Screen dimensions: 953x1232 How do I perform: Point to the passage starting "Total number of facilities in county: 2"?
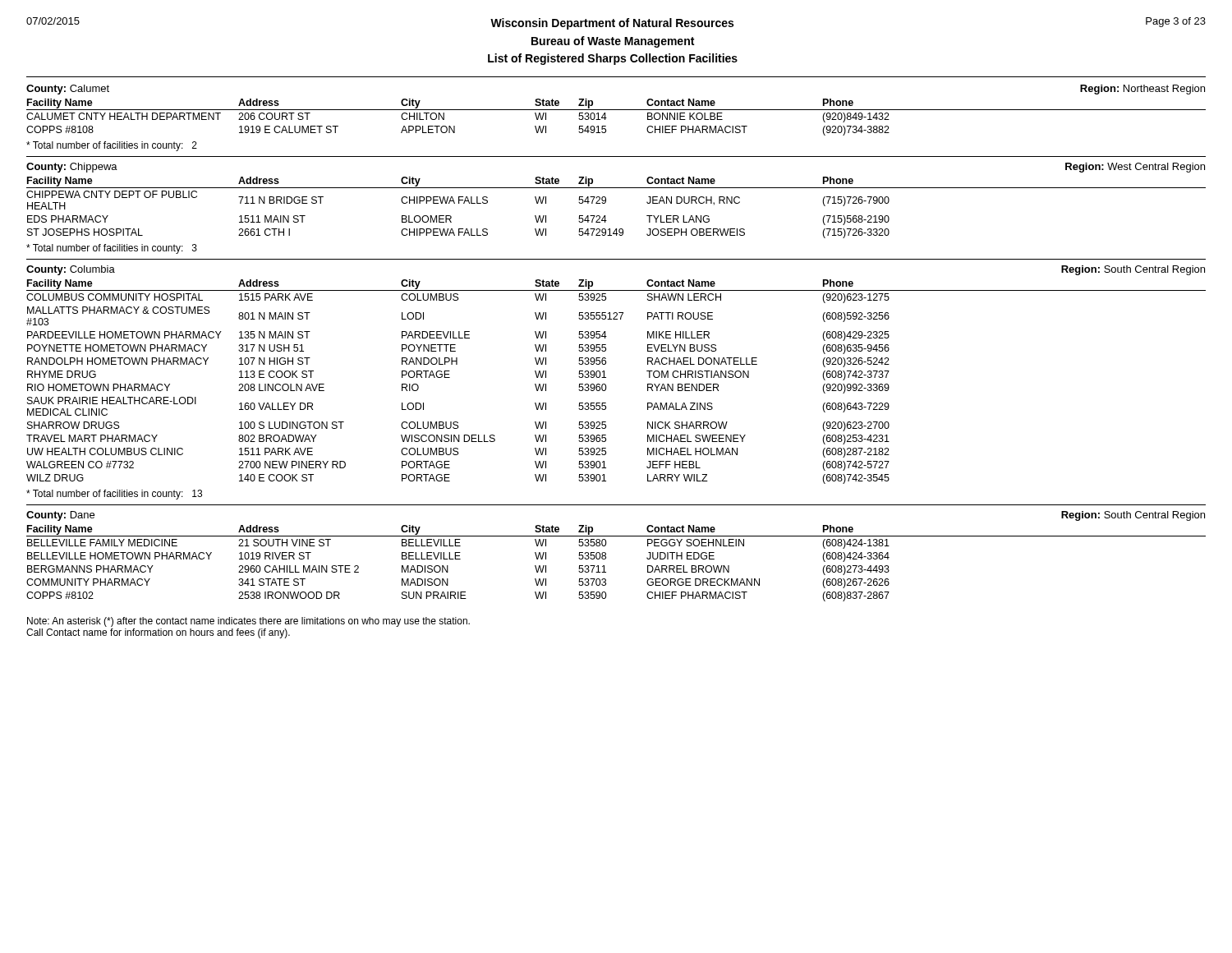[112, 145]
